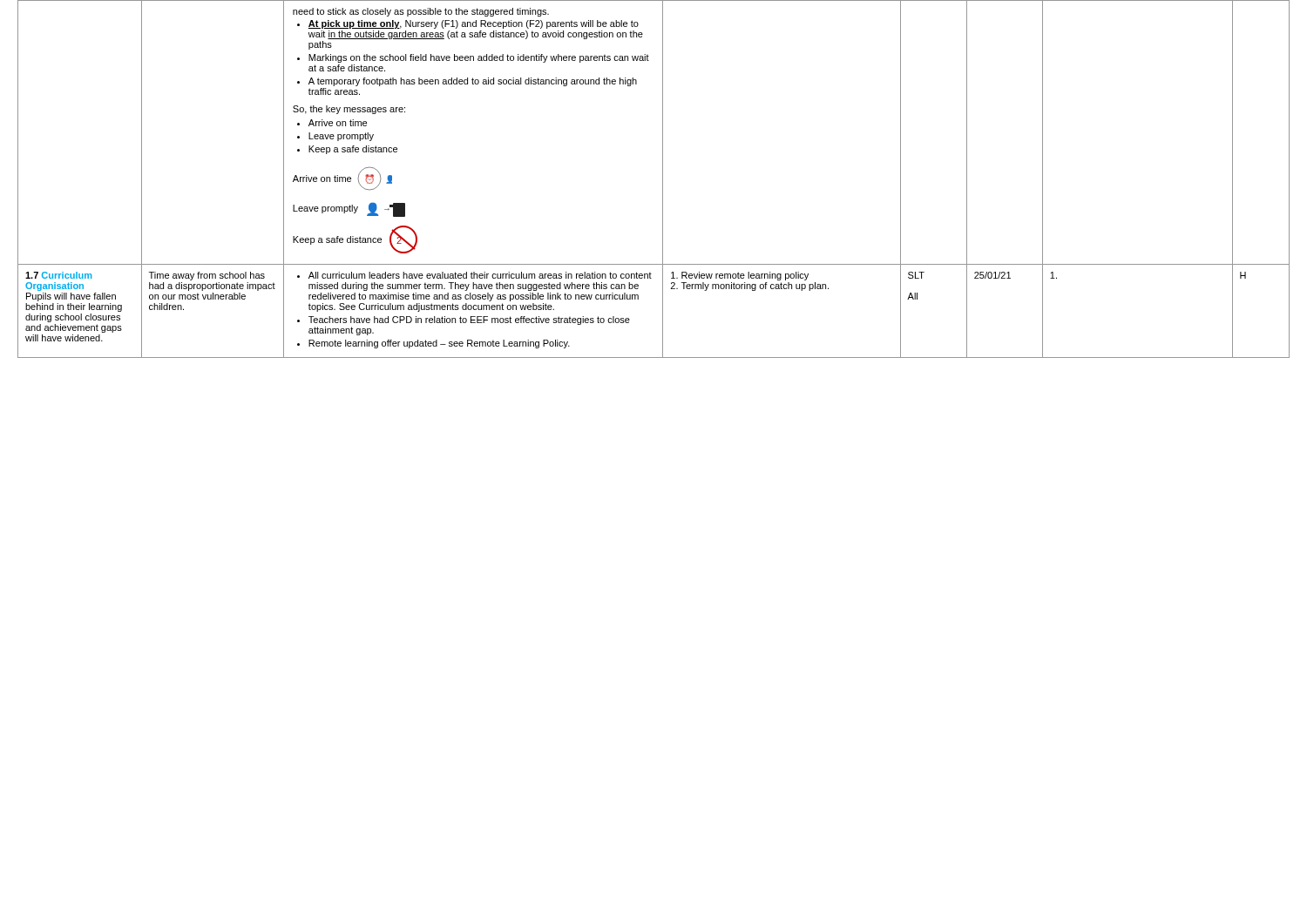Navigate to the element starting "Time away from school has"
The image size is (1307, 924).
point(212,291)
